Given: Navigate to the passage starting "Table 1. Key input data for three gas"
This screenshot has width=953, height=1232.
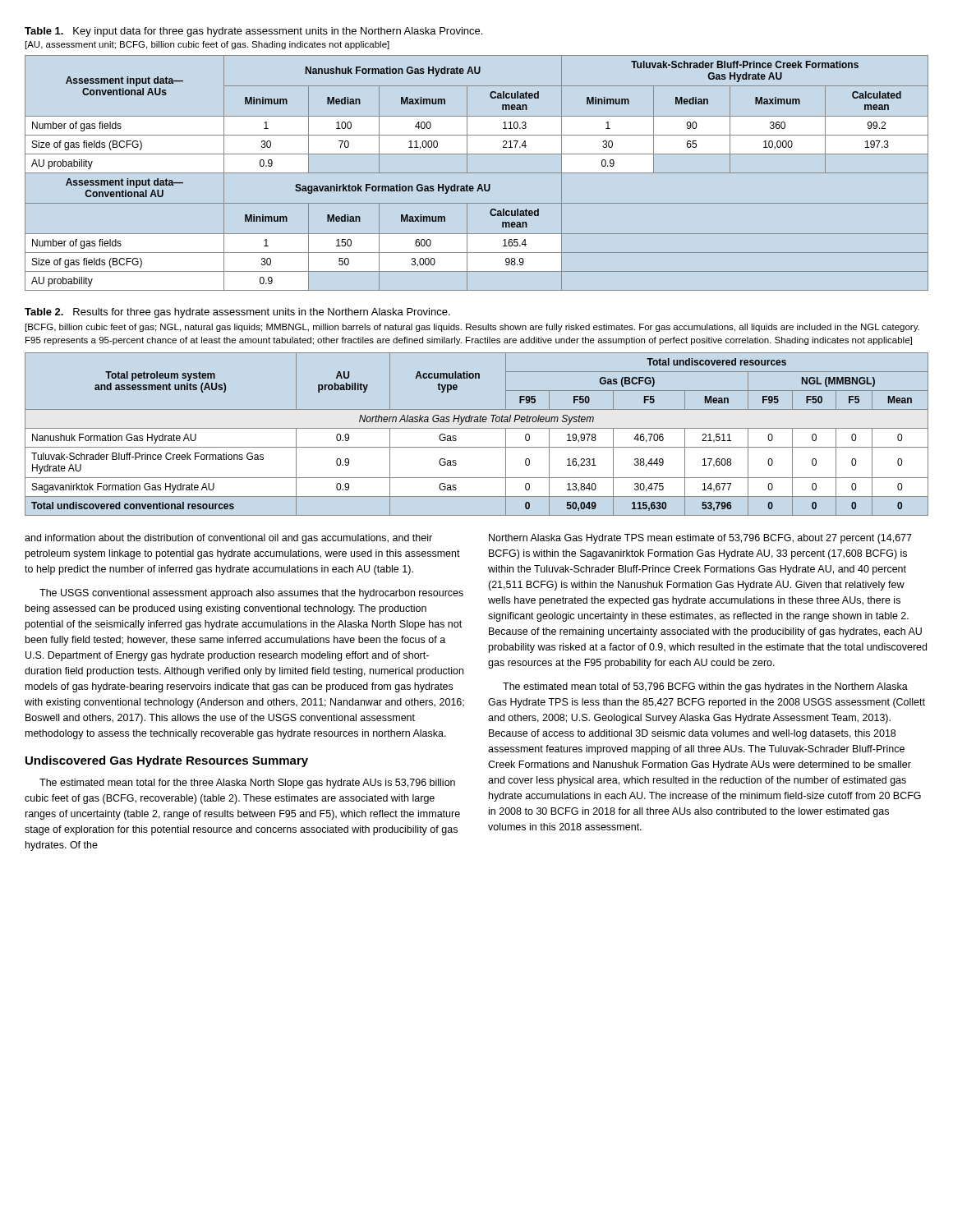Looking at the screenshot, I should tap(254, 31).
